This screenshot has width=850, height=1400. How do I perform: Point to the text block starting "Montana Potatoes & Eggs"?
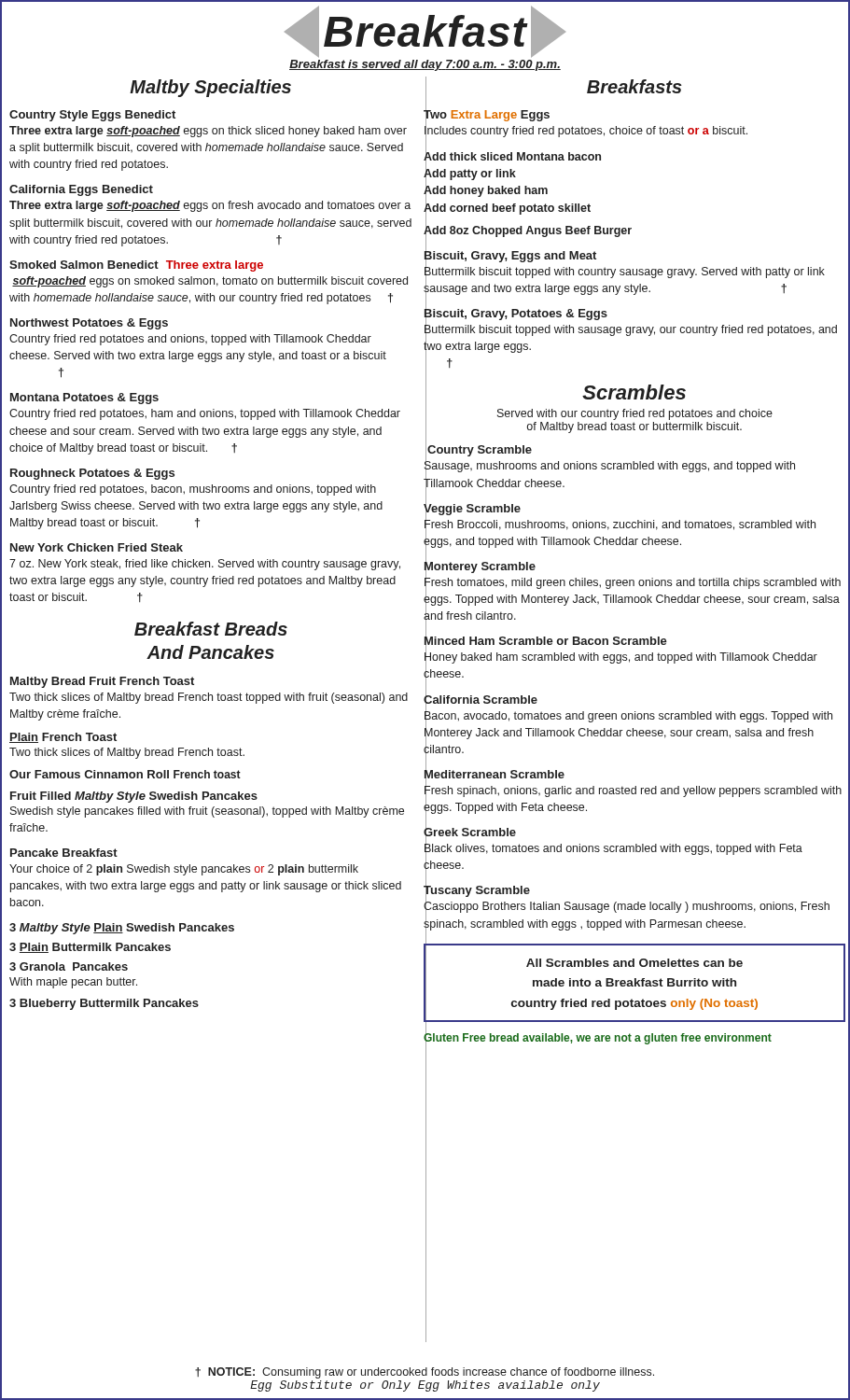coord(211,423)
